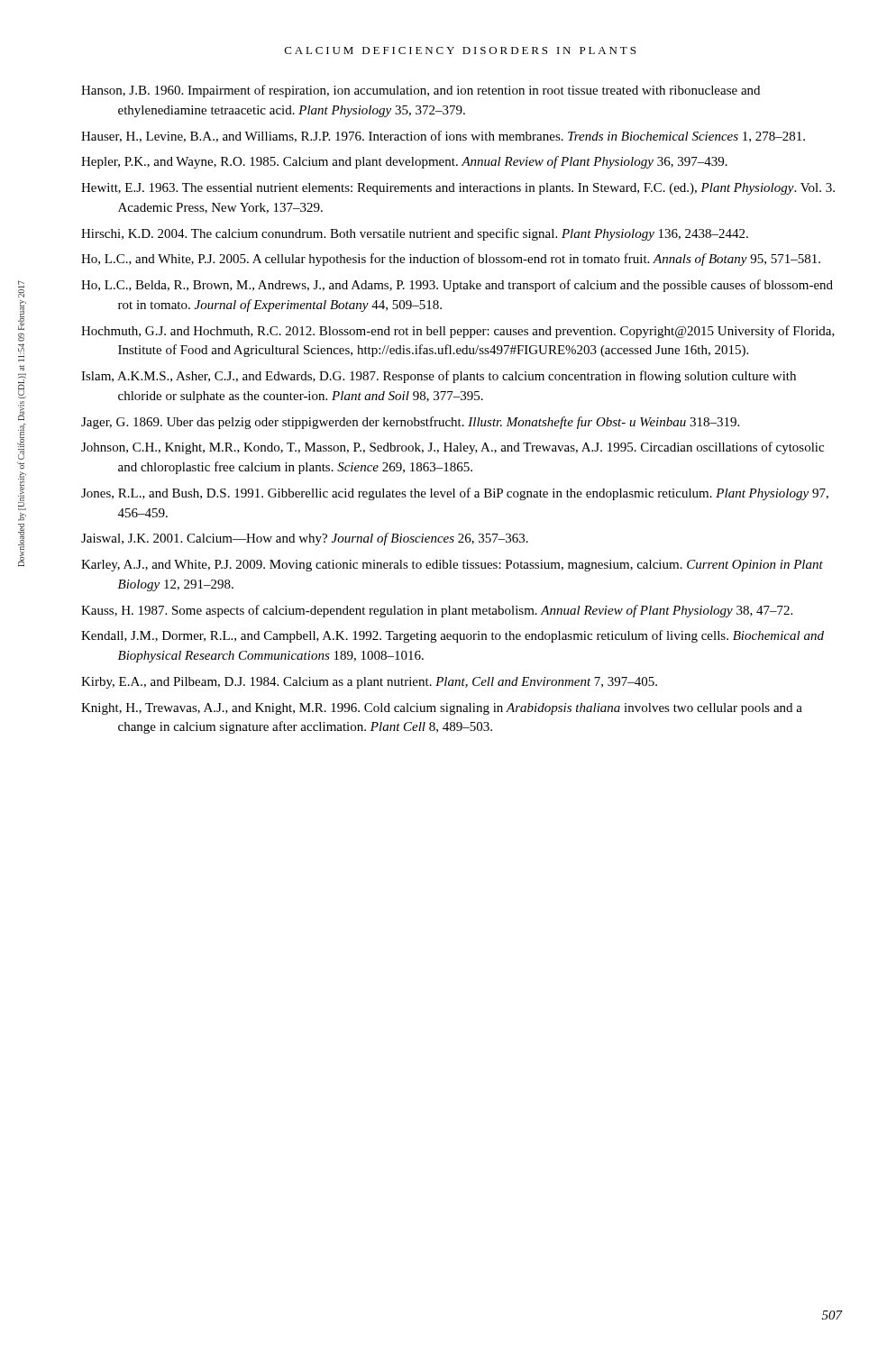Locate the region starting "Kauss, H. 1987. Some aspects of calcium-dependent"
Viewport: 896px width, 1352px height.
[x=437, y=610]
